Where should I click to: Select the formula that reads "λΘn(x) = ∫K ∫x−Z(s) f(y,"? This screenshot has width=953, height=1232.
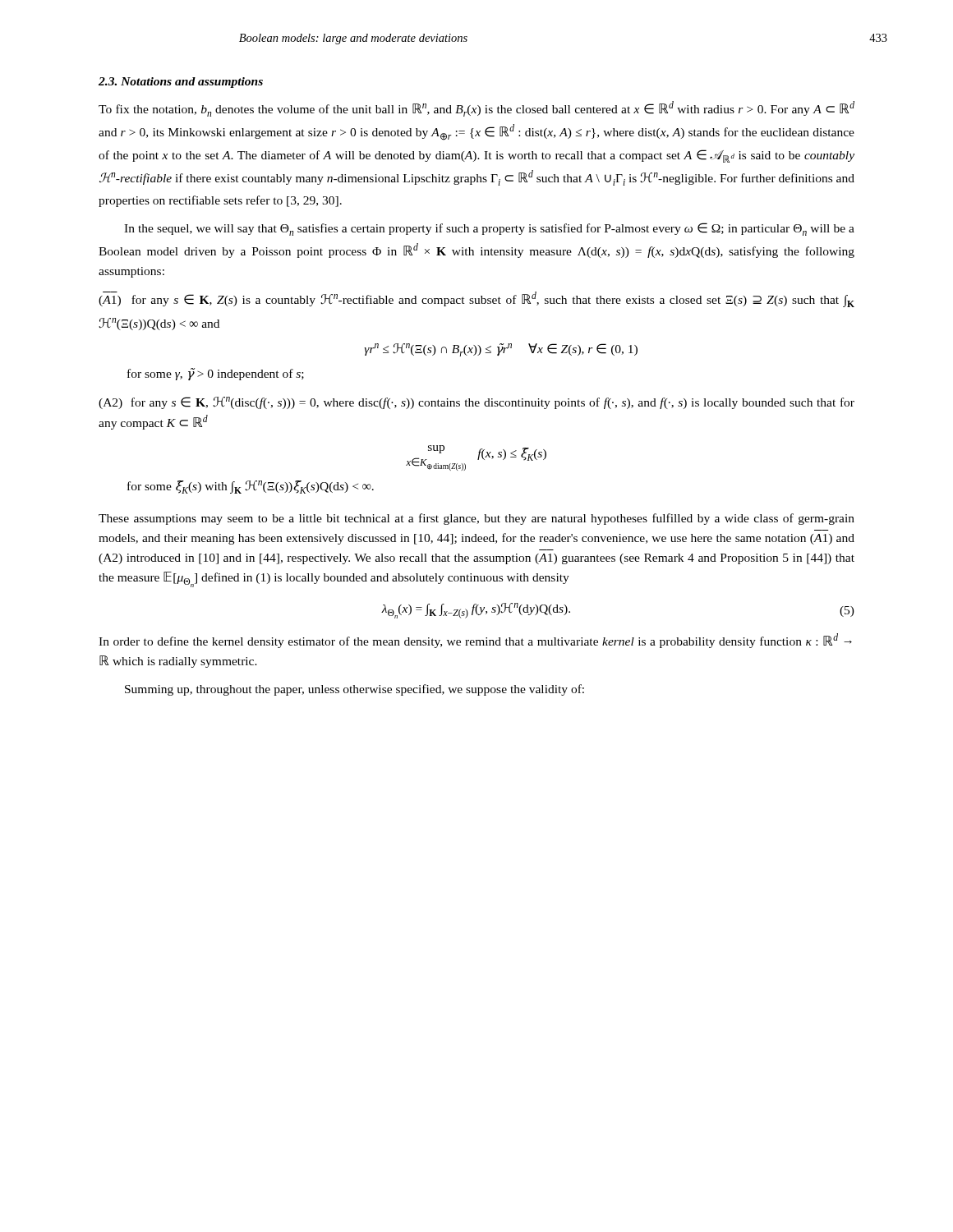pyautogui.click(x=477, y=611)
